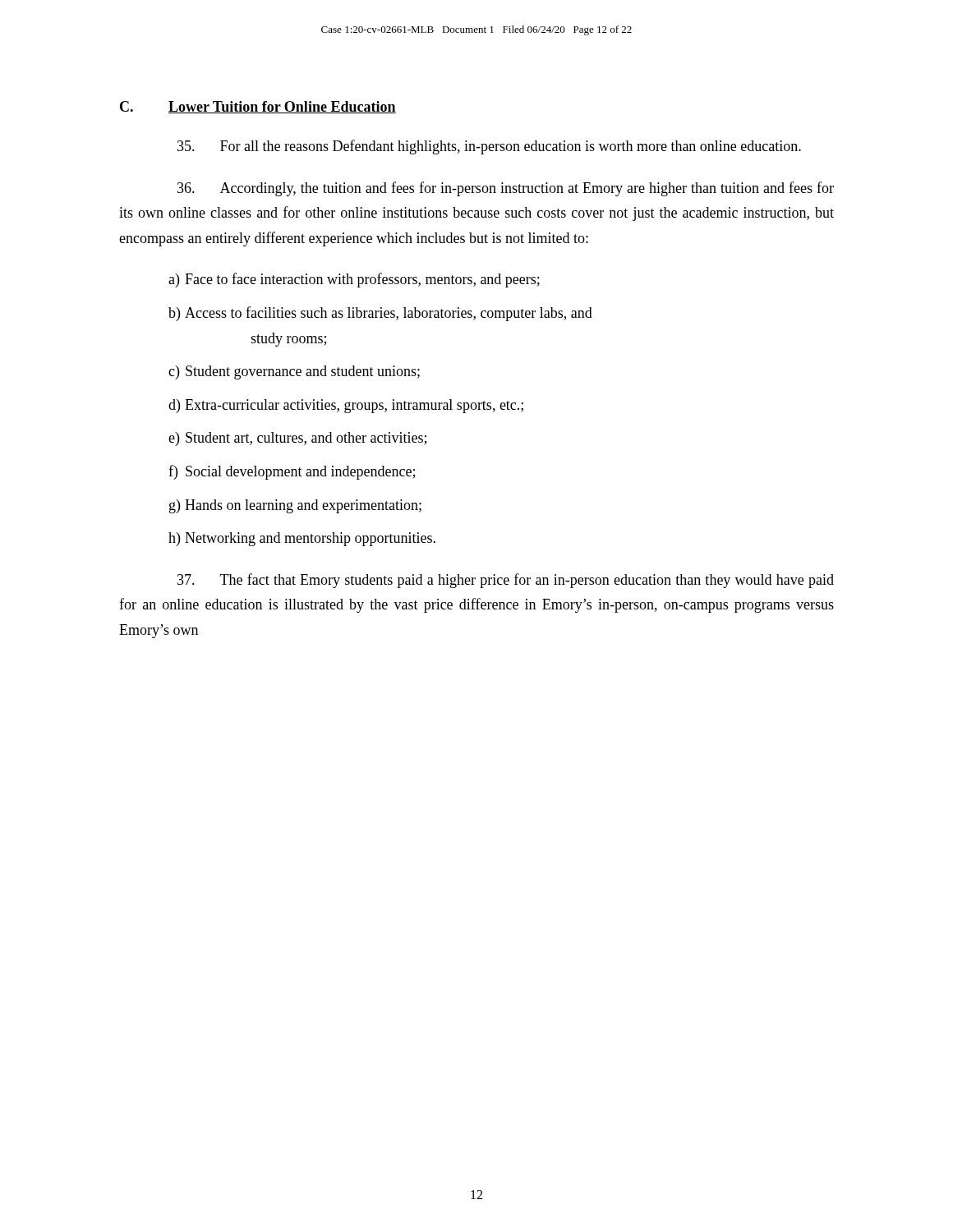The image size is (953, 1232).
Task: Click on the list item that reads "d) Extra-curricular activities,"
Action: point(476,405)
